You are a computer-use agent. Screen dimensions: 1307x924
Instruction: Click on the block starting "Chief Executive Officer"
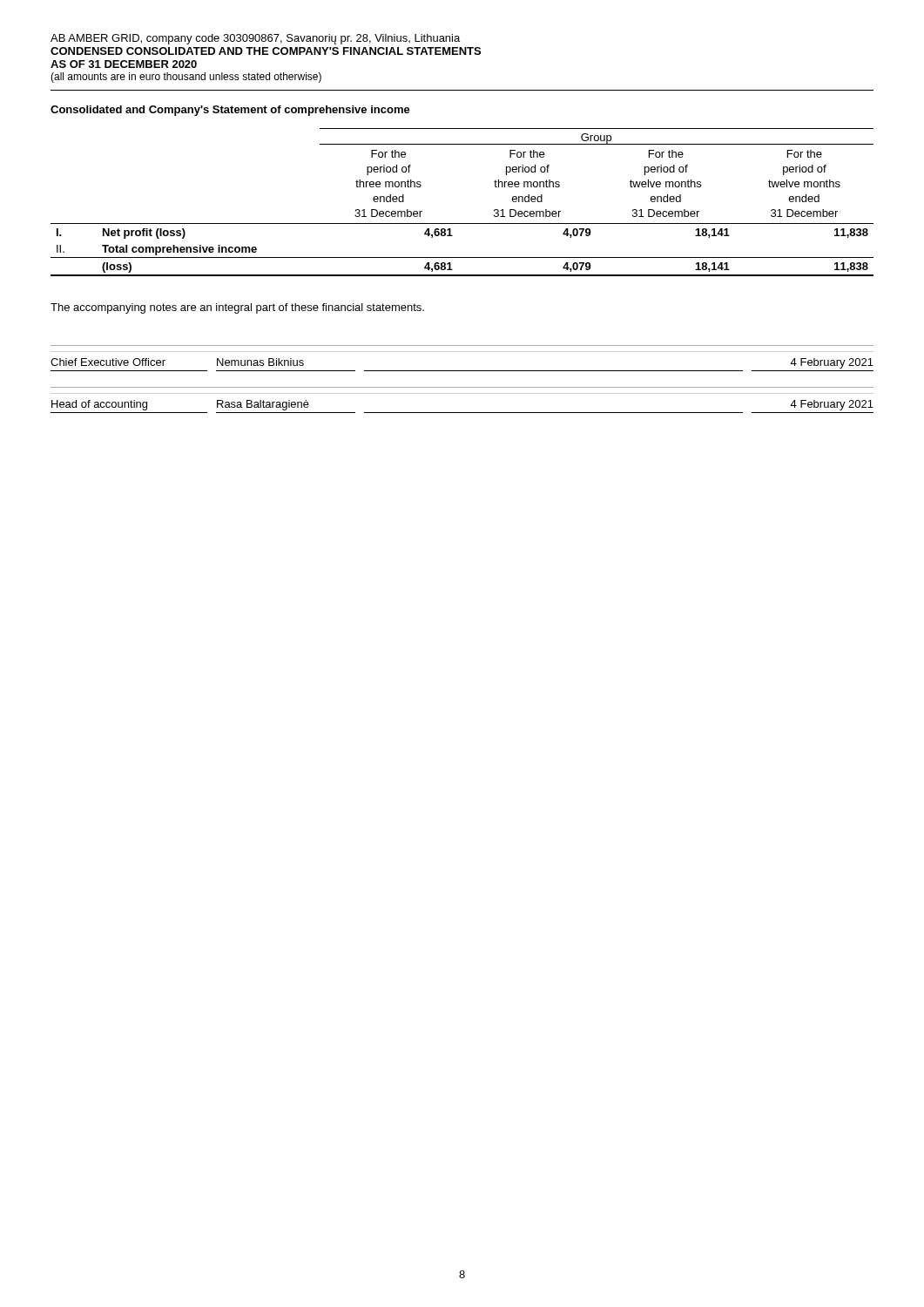click(x=462, y=379)
